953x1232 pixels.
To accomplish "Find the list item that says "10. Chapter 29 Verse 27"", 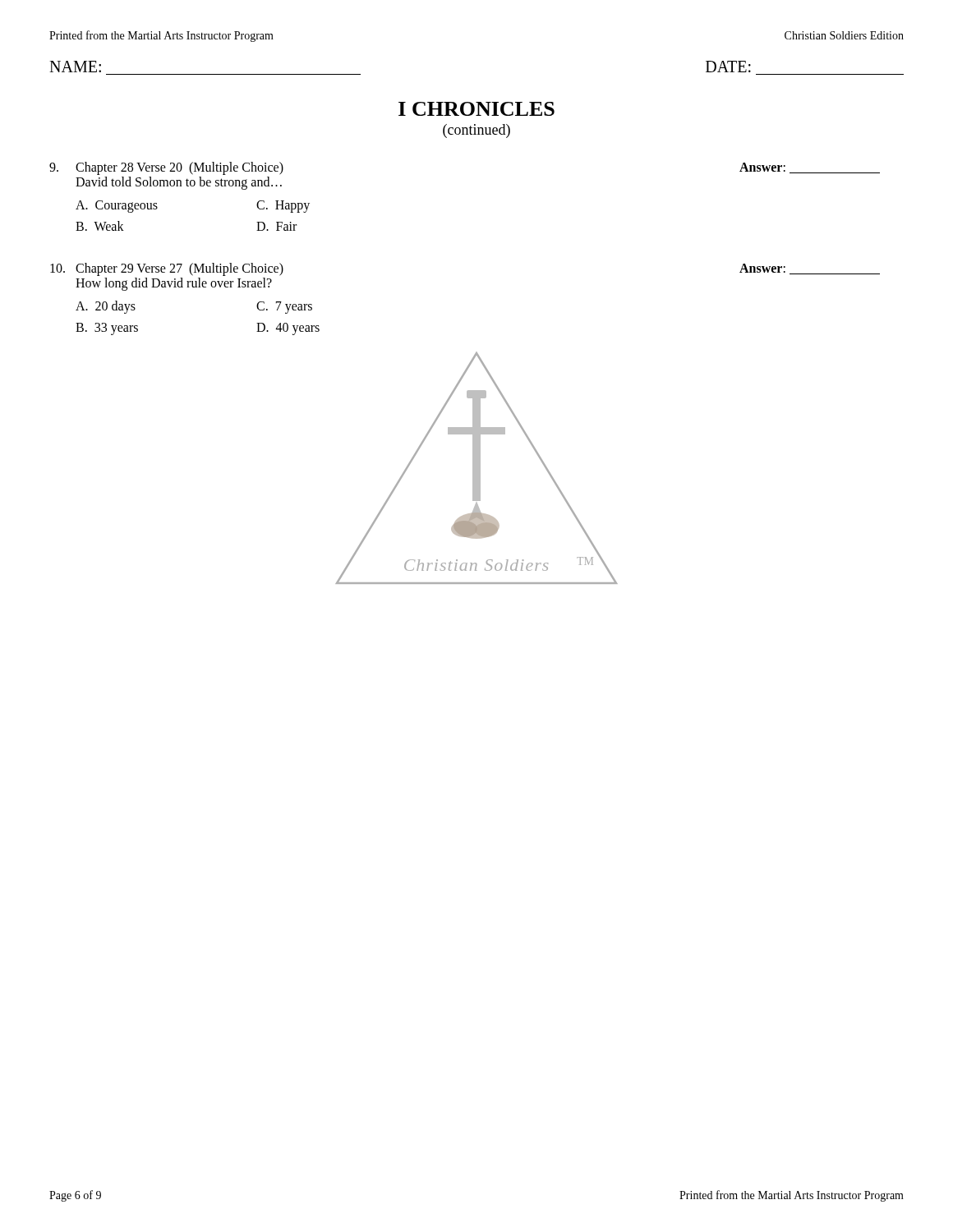I will 163,269.
